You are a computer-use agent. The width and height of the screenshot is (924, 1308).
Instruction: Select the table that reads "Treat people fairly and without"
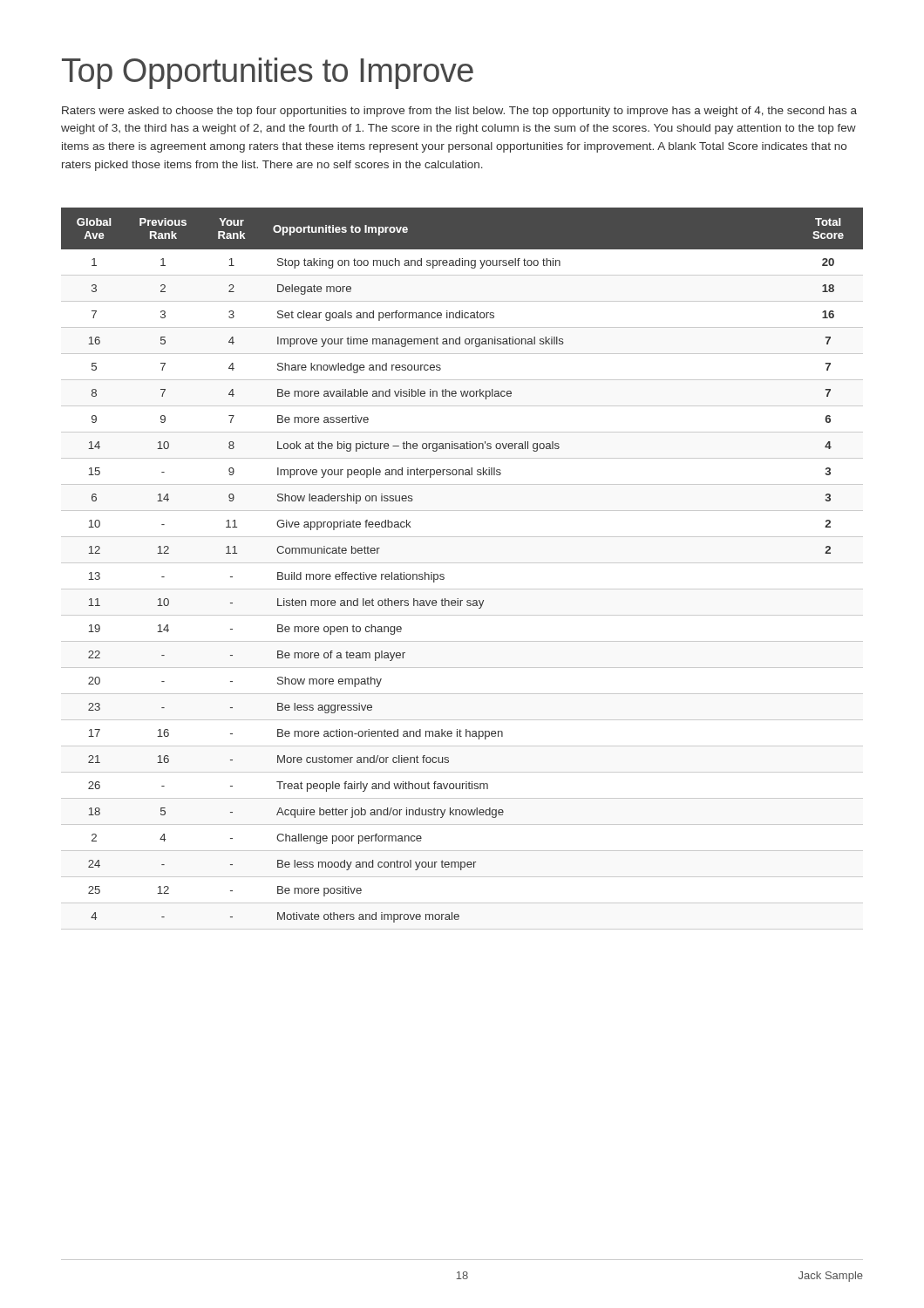point(462,569)
